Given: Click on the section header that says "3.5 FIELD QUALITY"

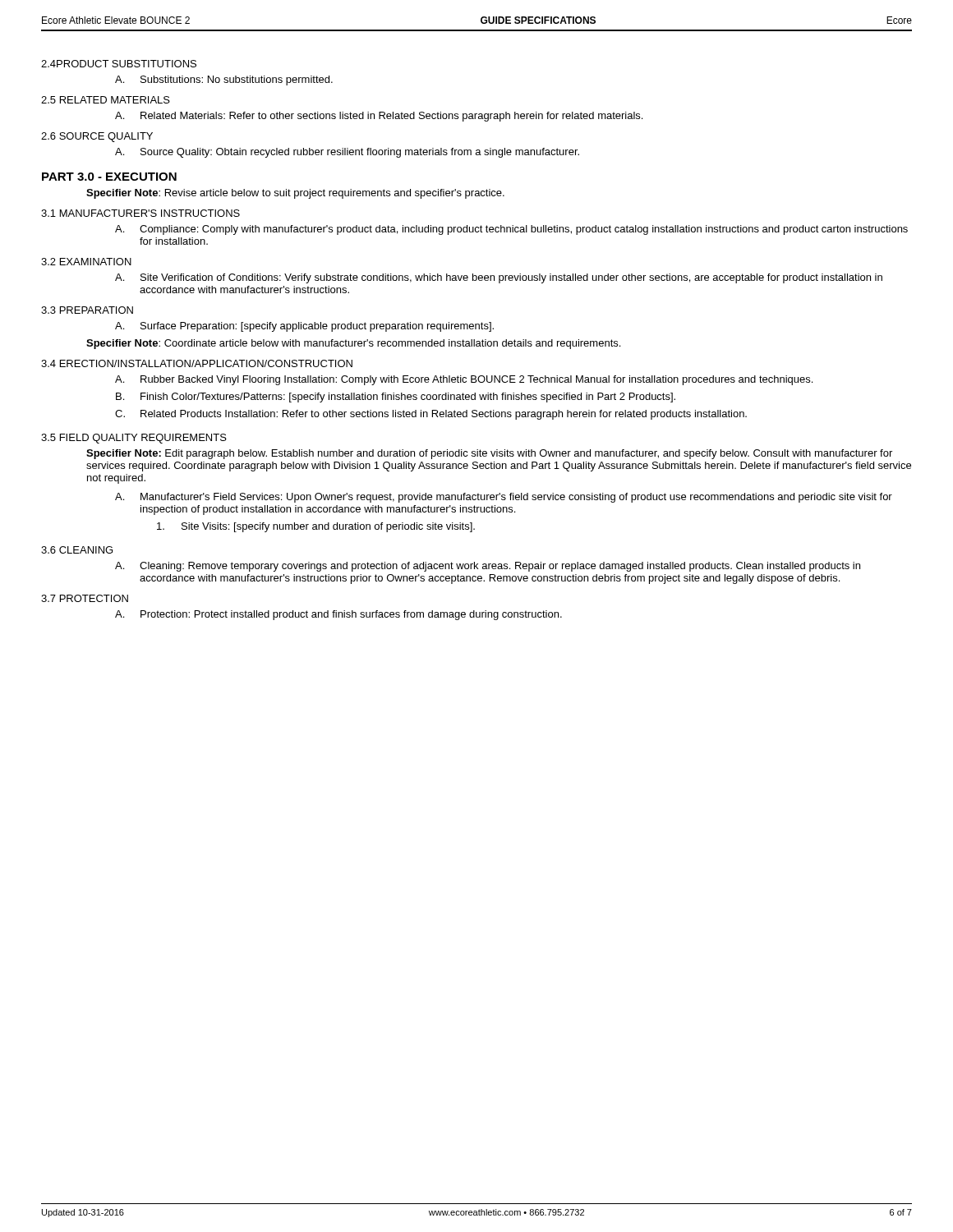Looking at the screenshot, I should [x=134, y=437].
